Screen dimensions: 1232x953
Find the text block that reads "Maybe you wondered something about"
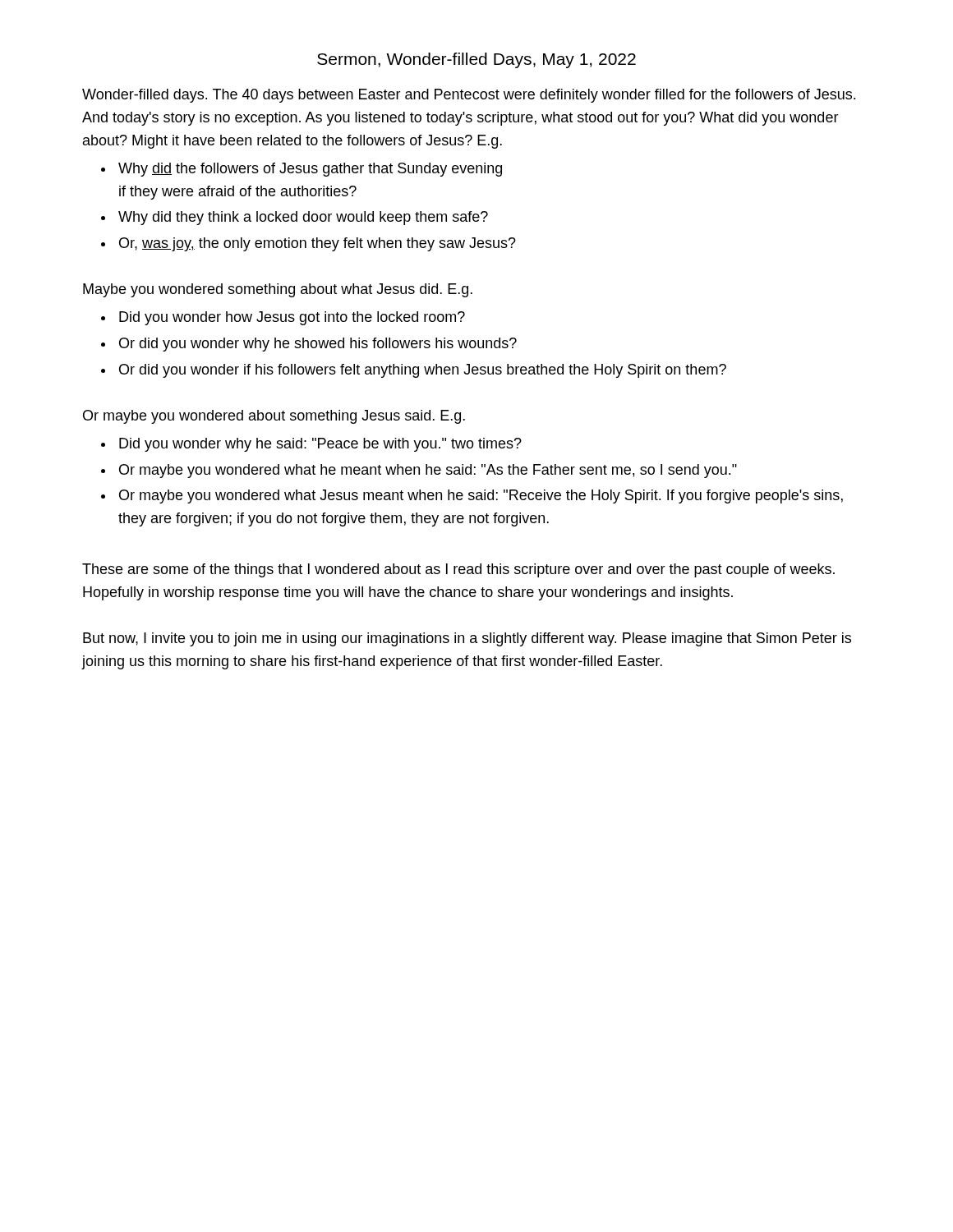coord(278,289)
